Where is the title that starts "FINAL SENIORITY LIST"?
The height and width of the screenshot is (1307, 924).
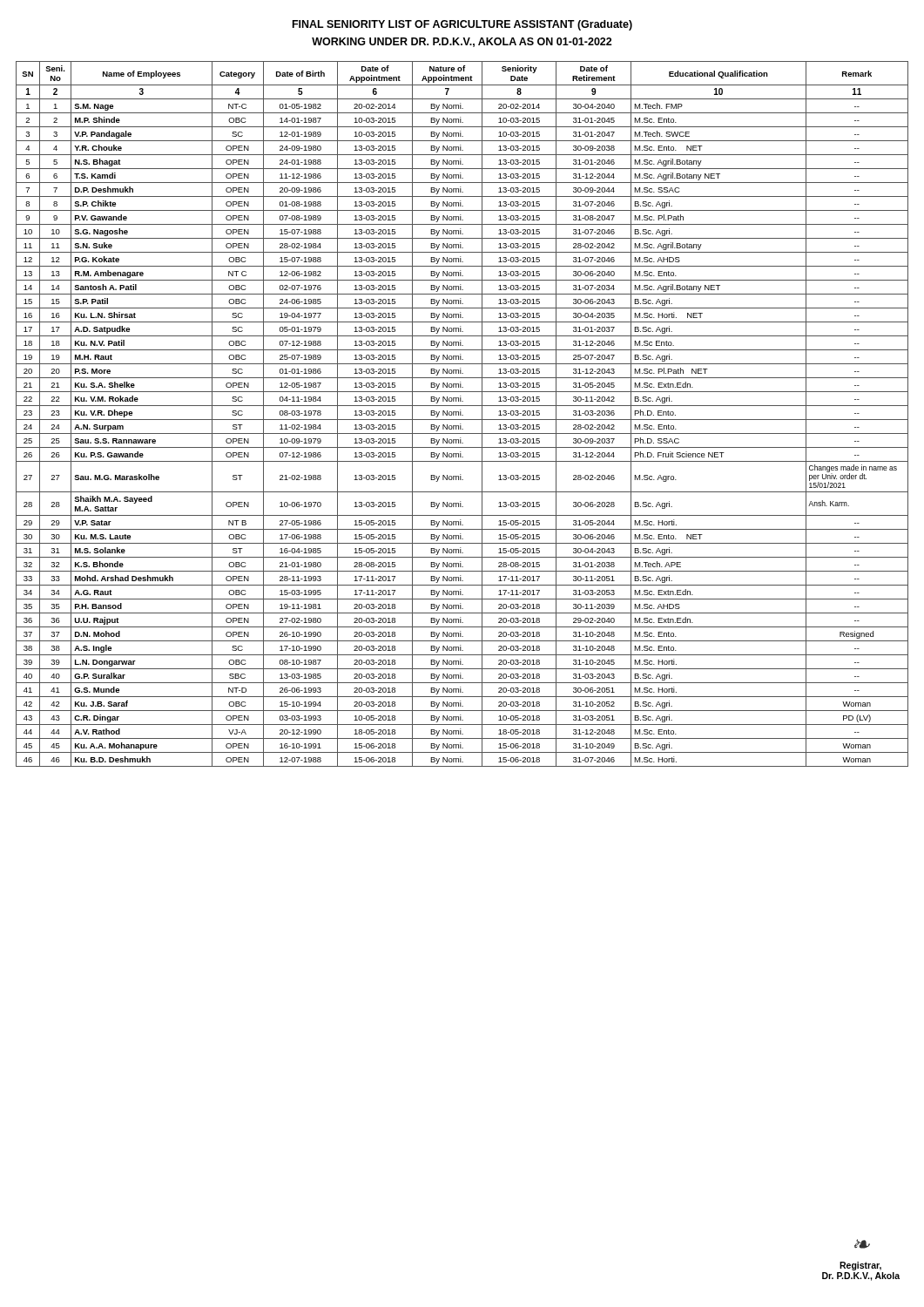(x=462, y=33)
